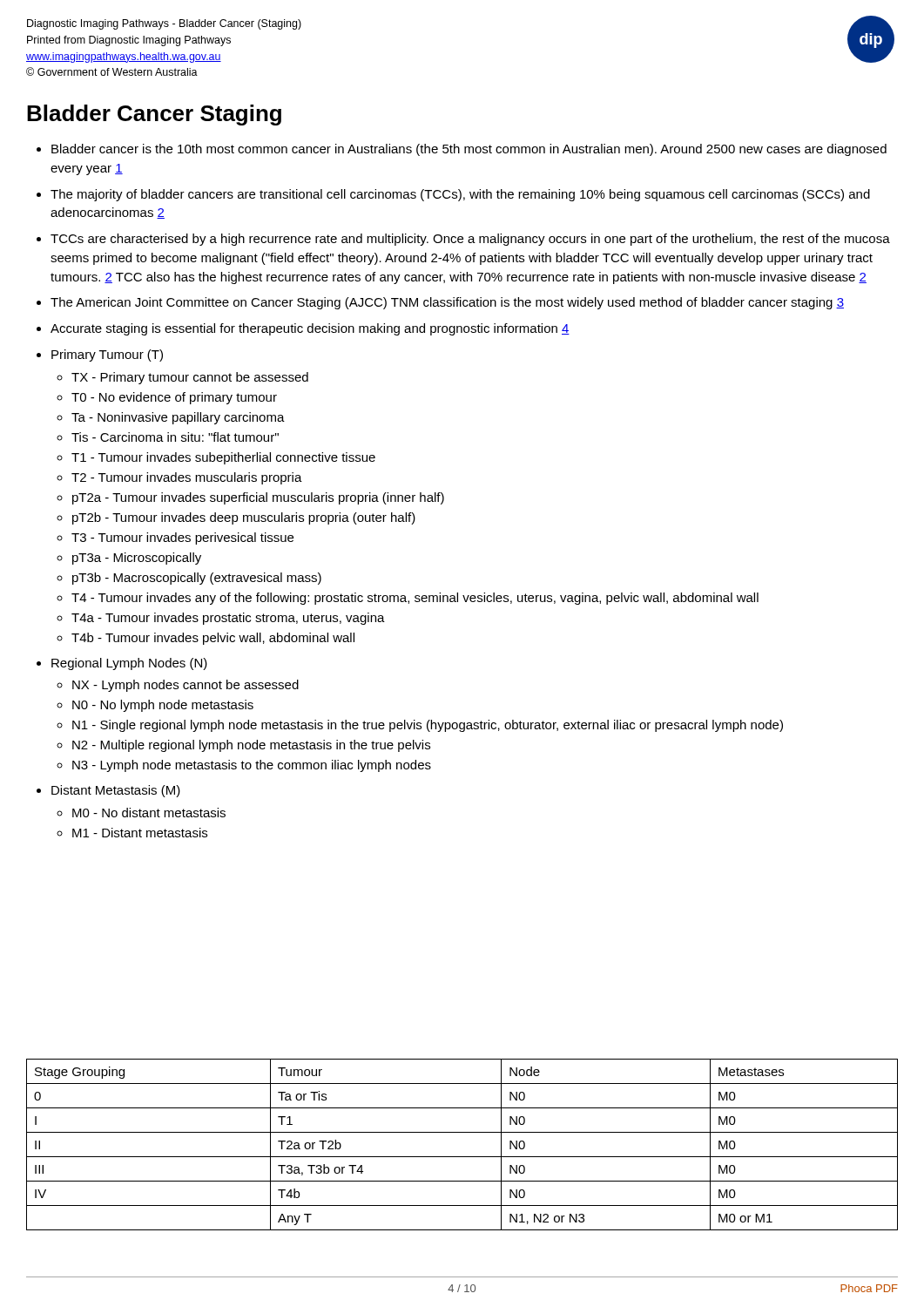Click the passage that begins "pT2a - Tumour invades superficial"
This screenshot has height=1307, width=924.
258,497
